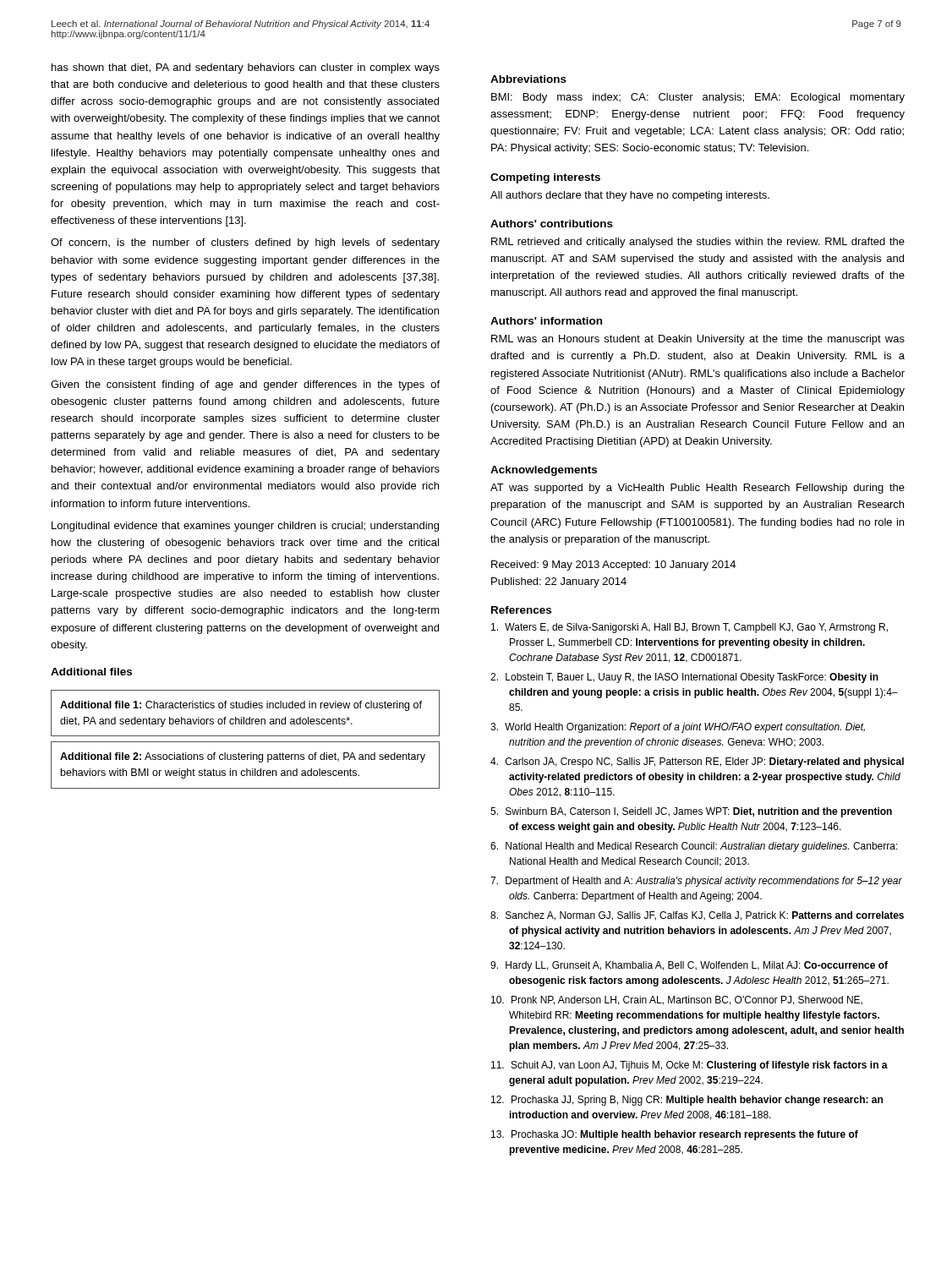Locate the text block starting "BMI: Body mass index;"
Image resolution: width=952 pixels, height=1268 pixels.
[x=698, y=122]
